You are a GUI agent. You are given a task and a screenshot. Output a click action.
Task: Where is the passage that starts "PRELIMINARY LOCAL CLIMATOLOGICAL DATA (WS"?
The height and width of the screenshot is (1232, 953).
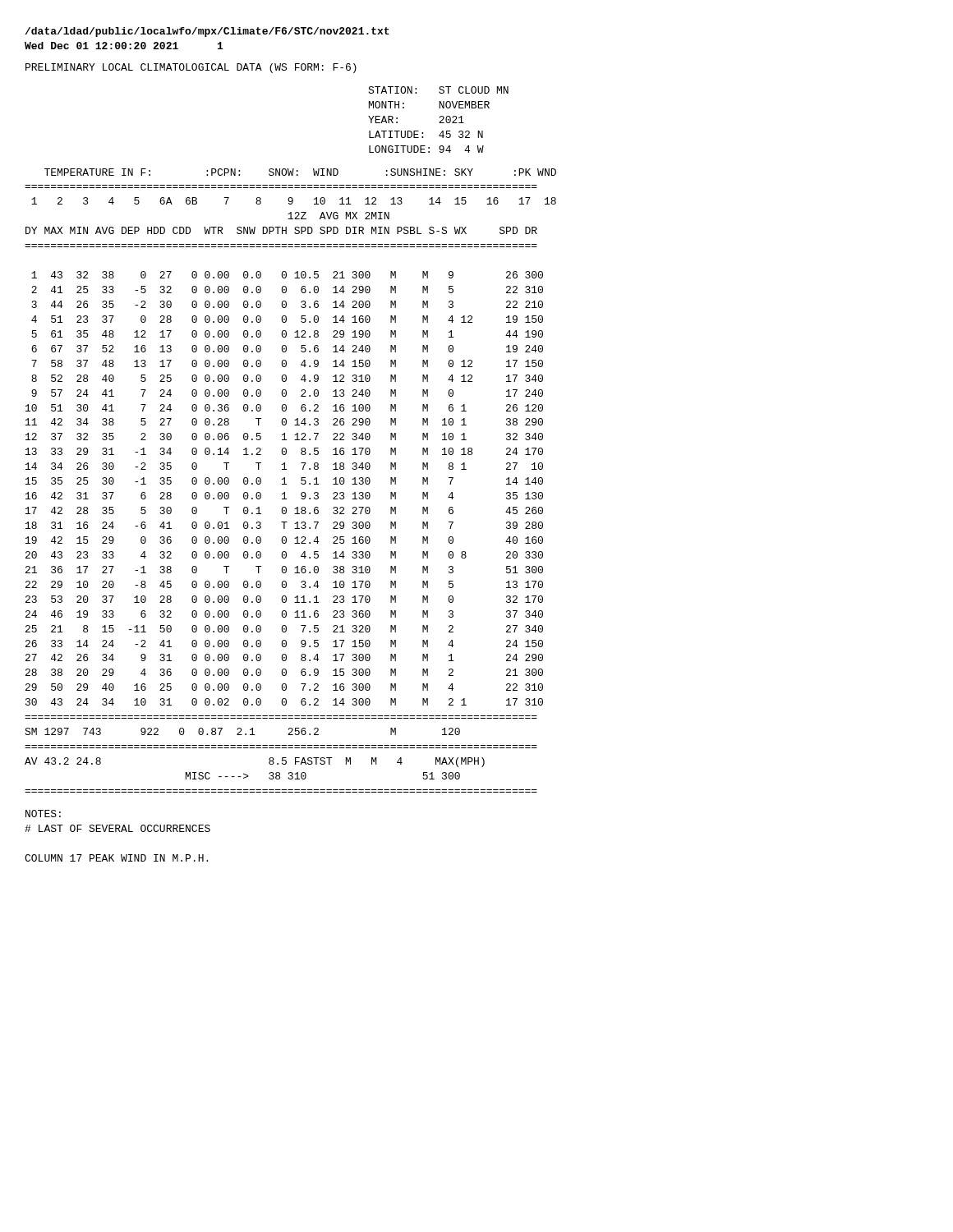191,68
